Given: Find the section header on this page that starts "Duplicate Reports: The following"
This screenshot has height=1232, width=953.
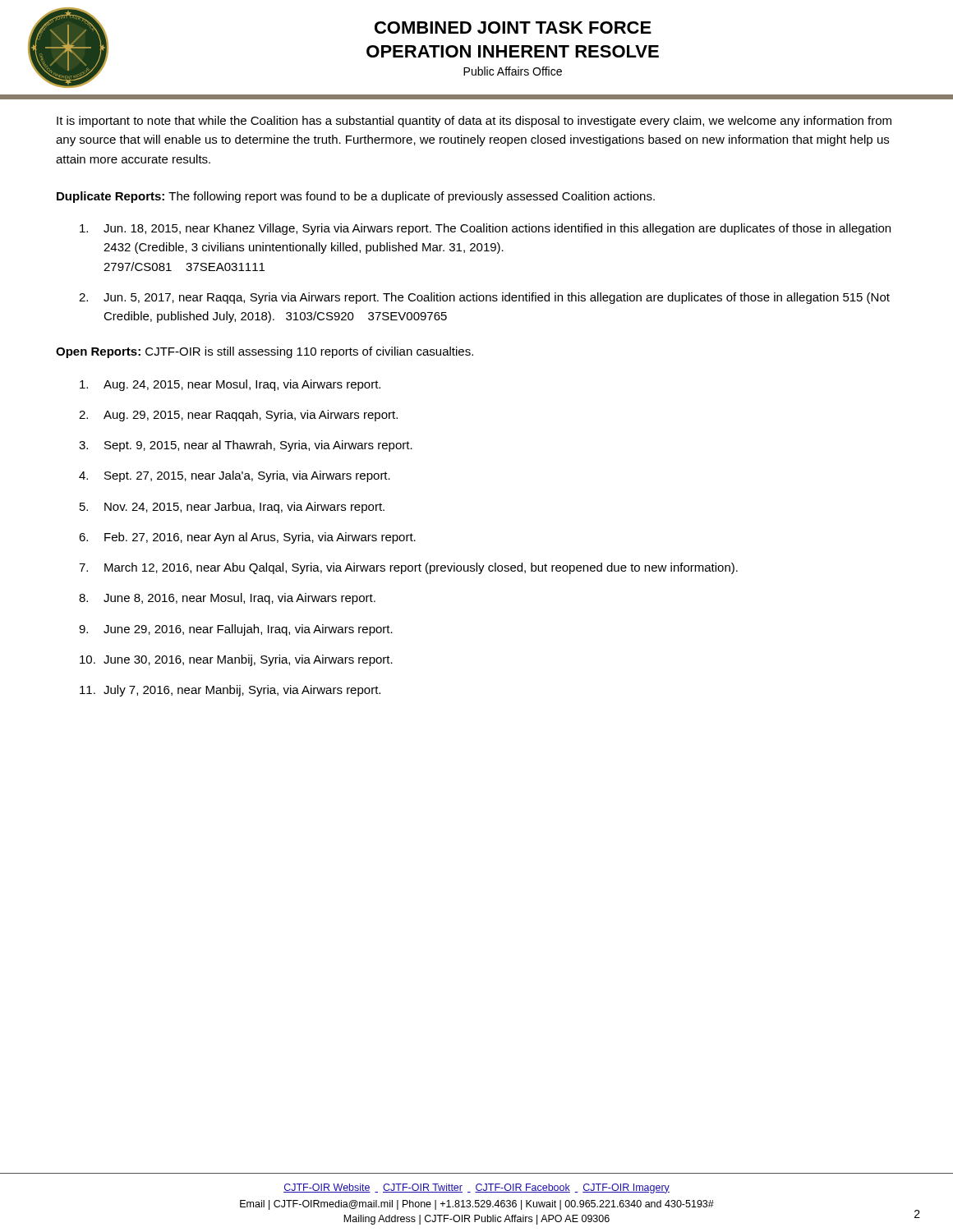Looking at the screenshot, I should (356, 196).
